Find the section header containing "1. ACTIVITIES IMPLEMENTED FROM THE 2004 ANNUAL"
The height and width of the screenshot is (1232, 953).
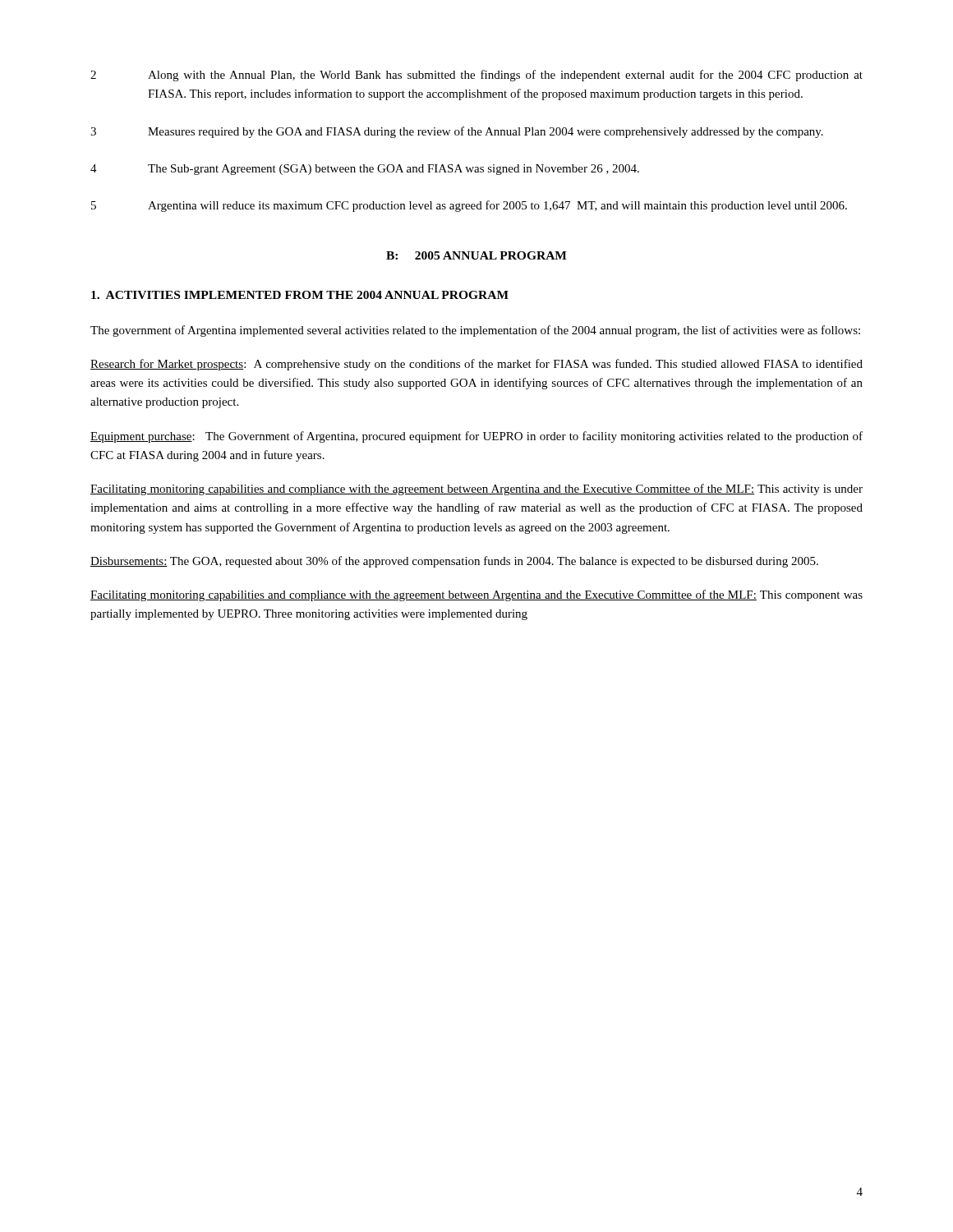[299, 295]
